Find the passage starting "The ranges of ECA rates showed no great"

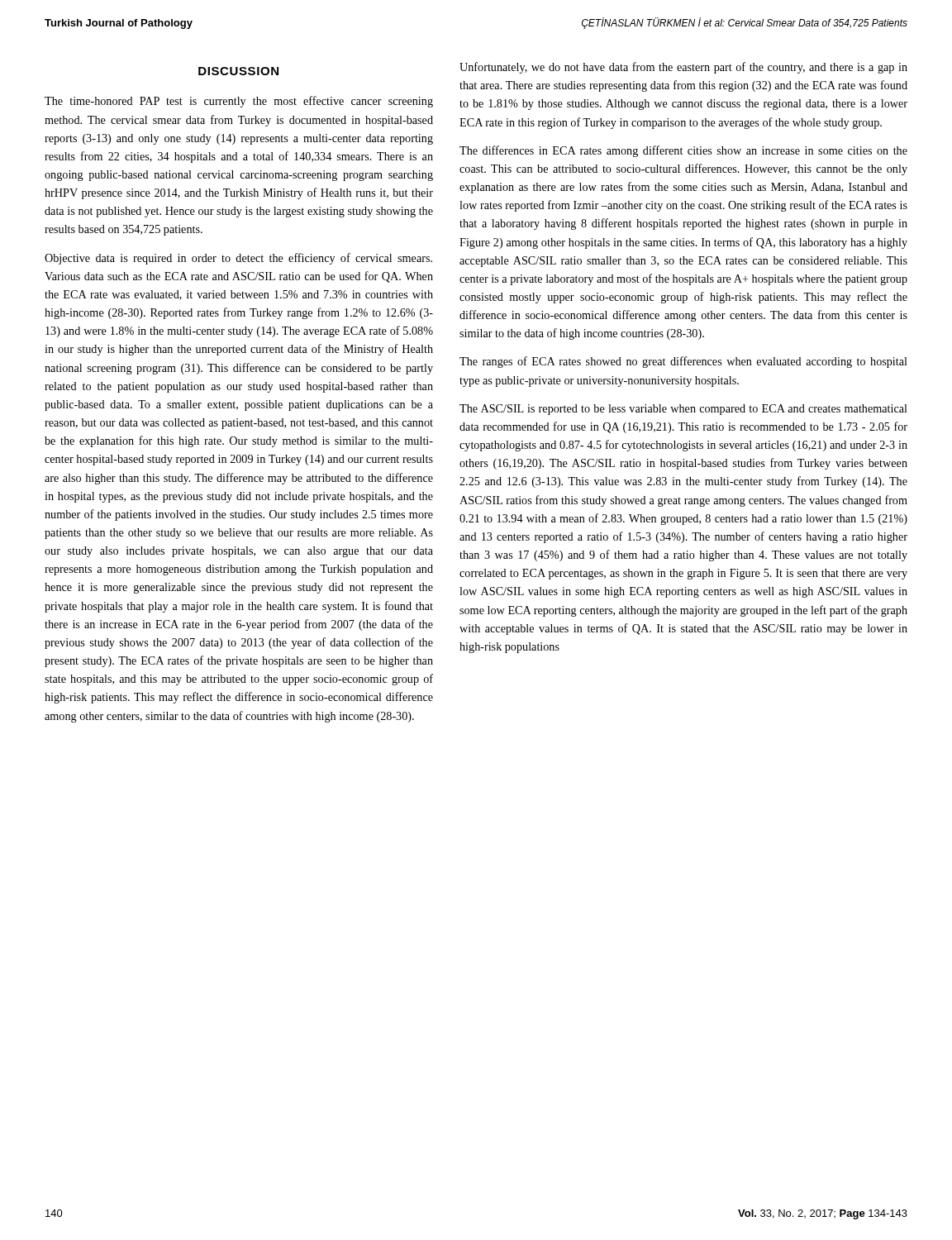(683, 371)
